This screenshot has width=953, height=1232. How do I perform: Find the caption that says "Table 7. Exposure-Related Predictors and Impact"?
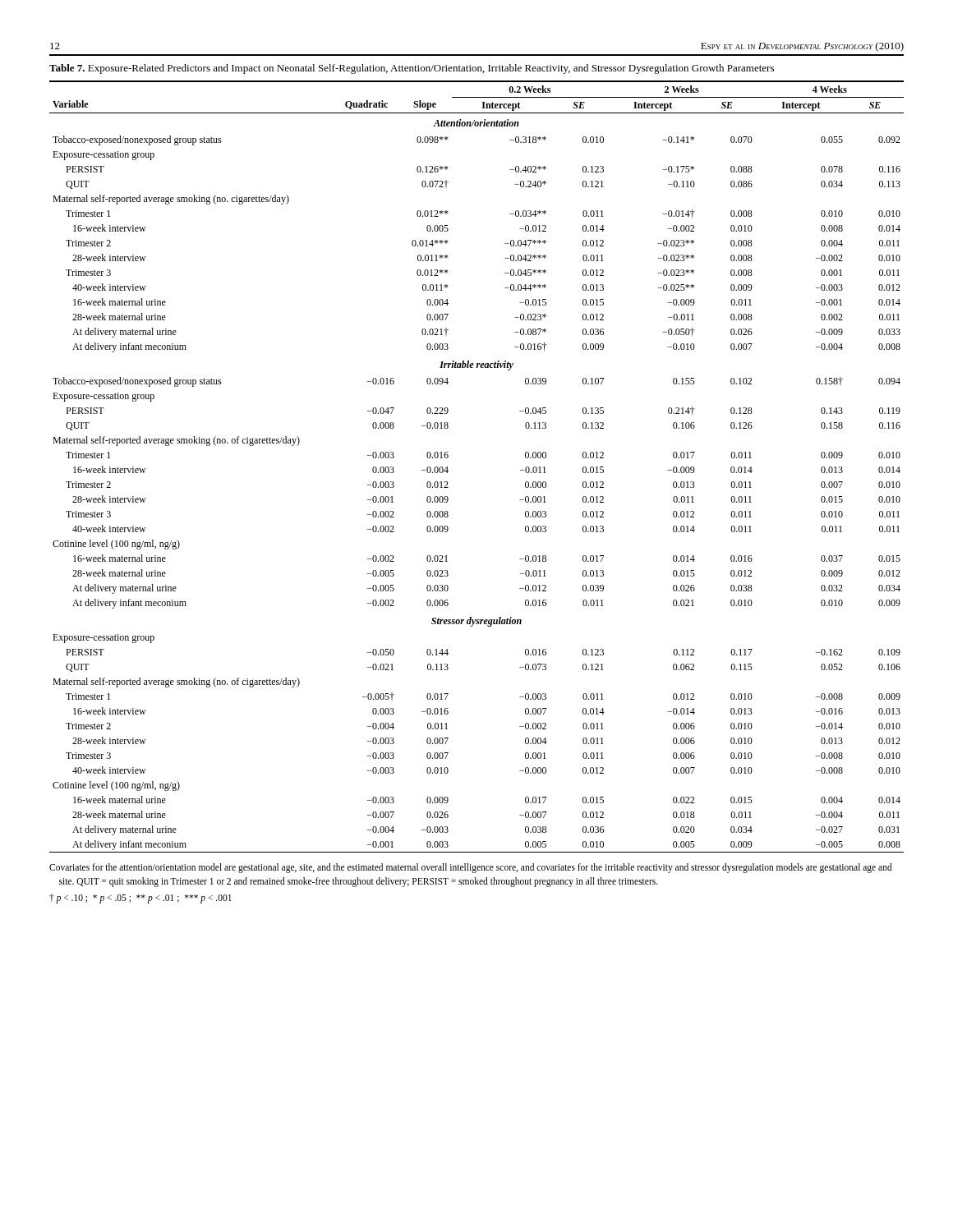[412, 68]
